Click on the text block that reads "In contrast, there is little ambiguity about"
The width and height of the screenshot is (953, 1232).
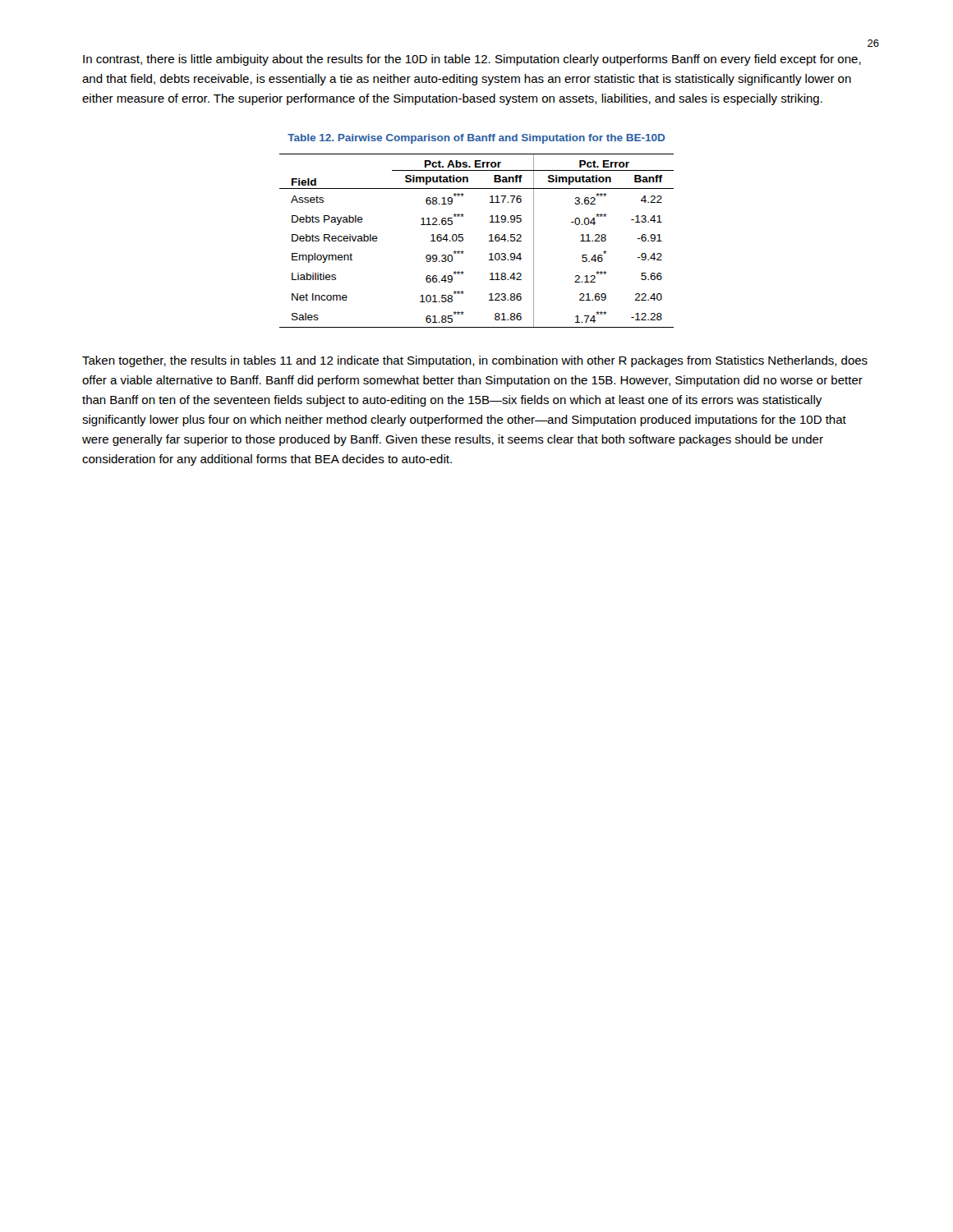(x=472, y=78)
